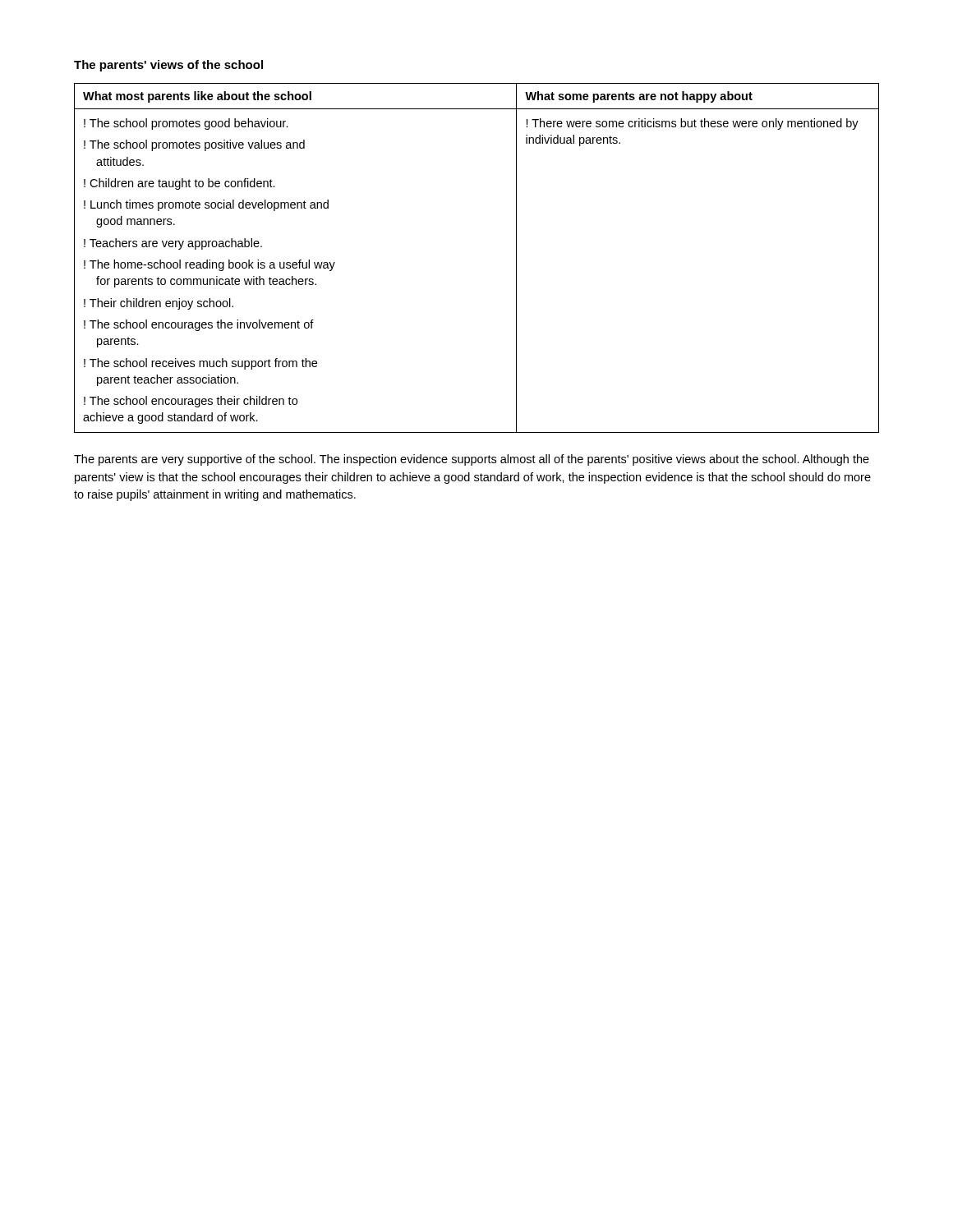
Task: Locate the table with the text "What most parents"
Action: click(x=476, y=258)
